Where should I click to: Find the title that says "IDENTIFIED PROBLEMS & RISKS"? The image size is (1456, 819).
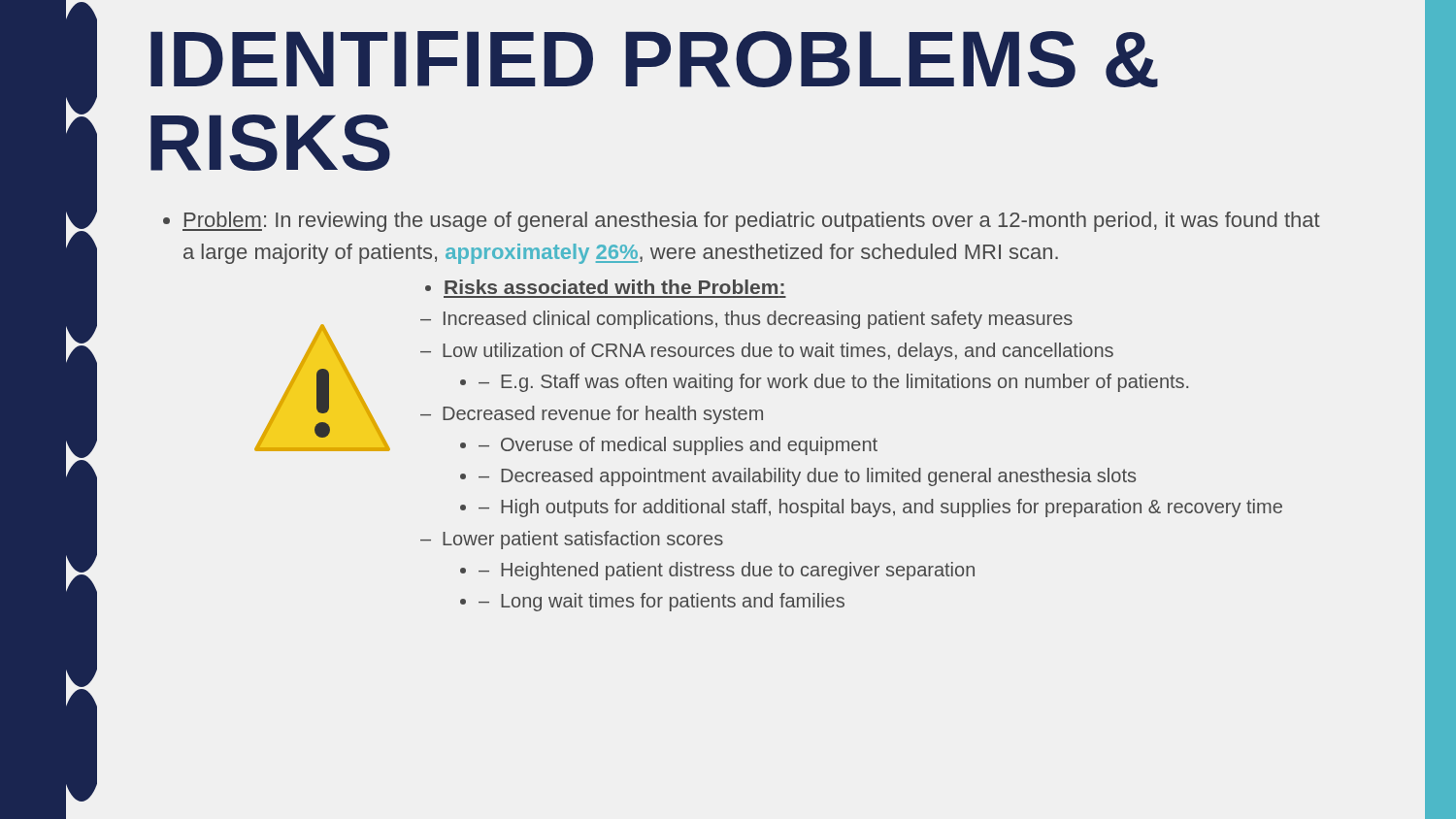click(x=653, y=101)
